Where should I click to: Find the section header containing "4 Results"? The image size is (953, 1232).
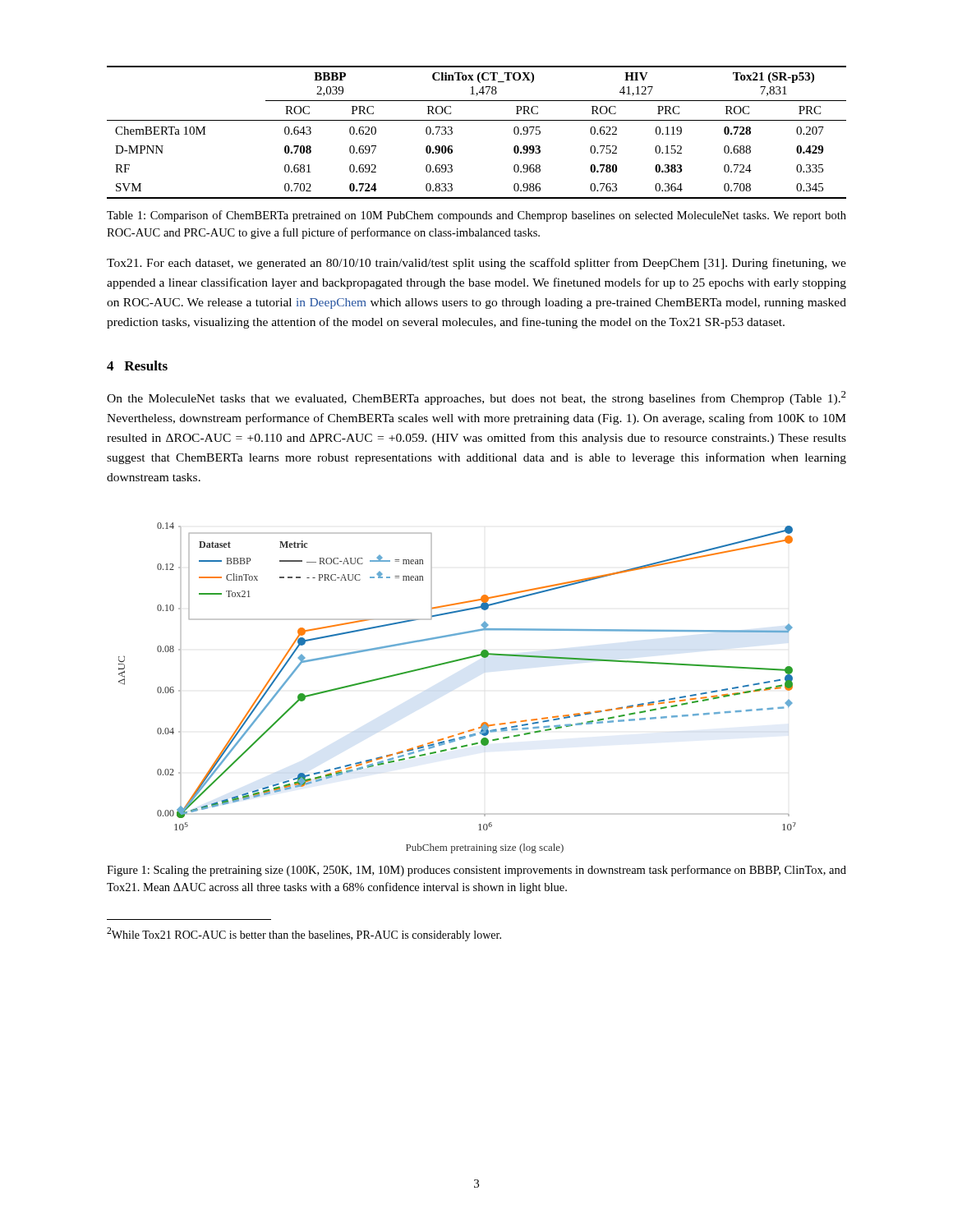point(137,366)
